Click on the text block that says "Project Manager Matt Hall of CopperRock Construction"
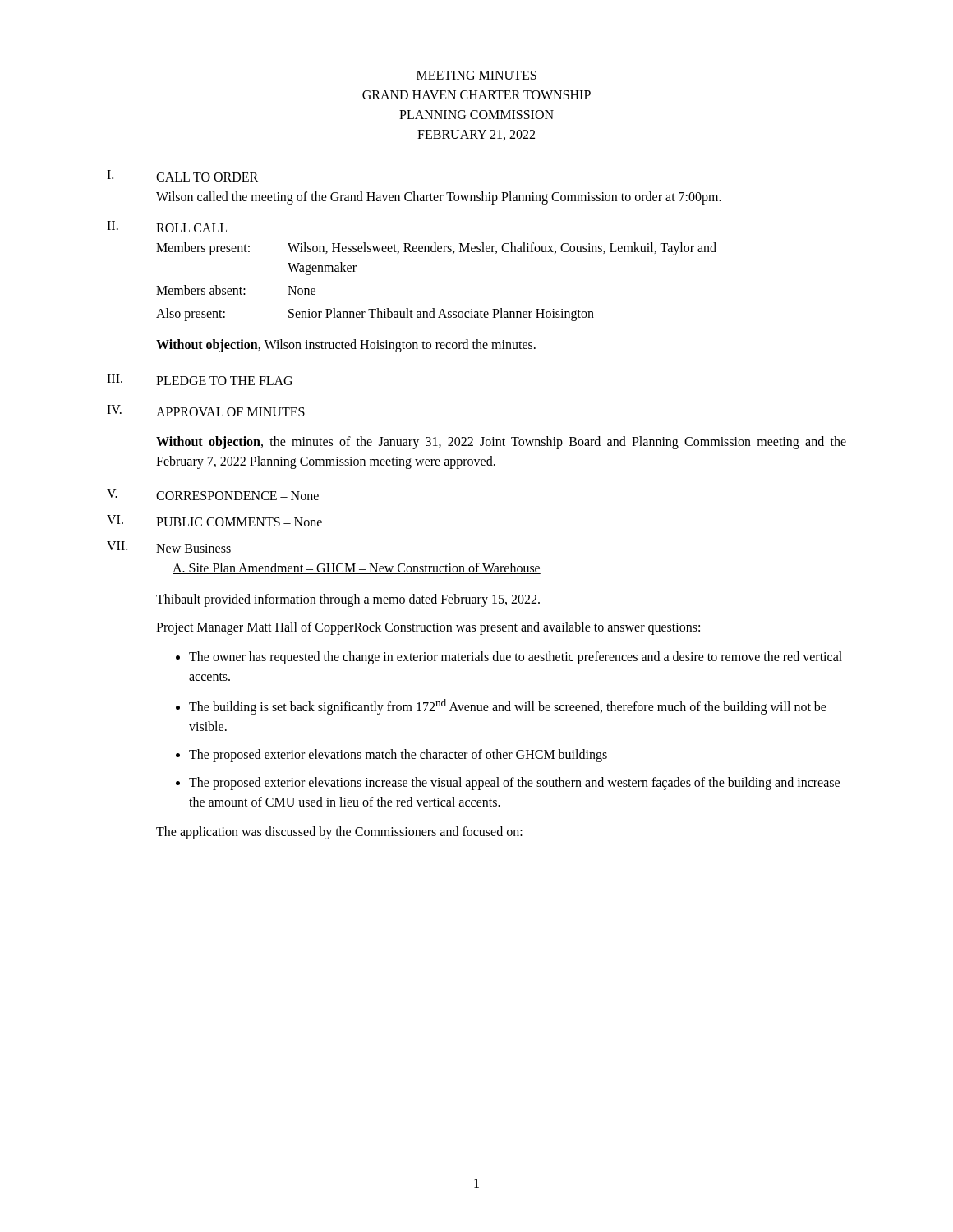Viewport: 953px width, 1232px height. coord(429,627)
